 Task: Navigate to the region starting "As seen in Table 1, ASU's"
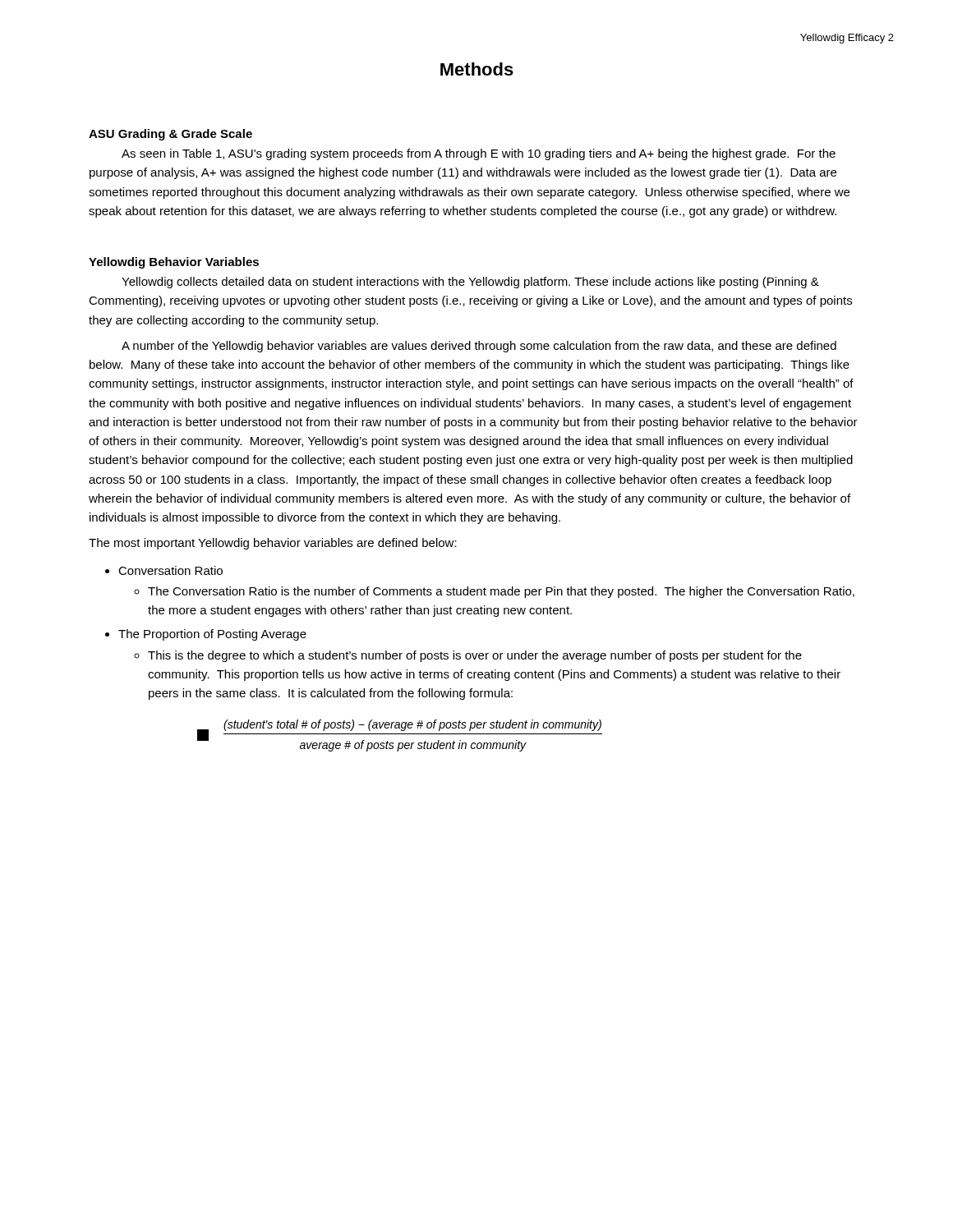tap(476, 182)
